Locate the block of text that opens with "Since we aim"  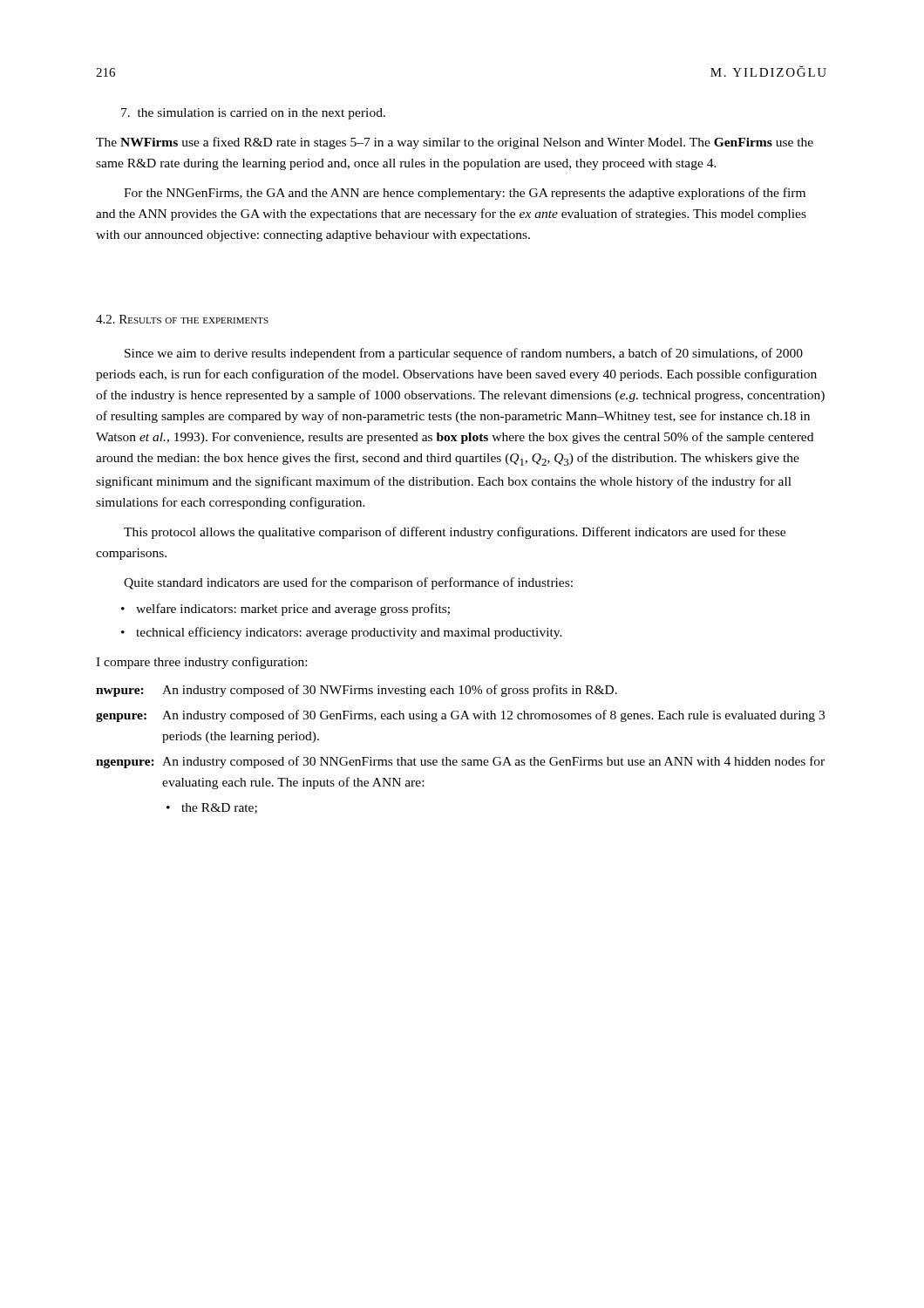click(460, 427)
